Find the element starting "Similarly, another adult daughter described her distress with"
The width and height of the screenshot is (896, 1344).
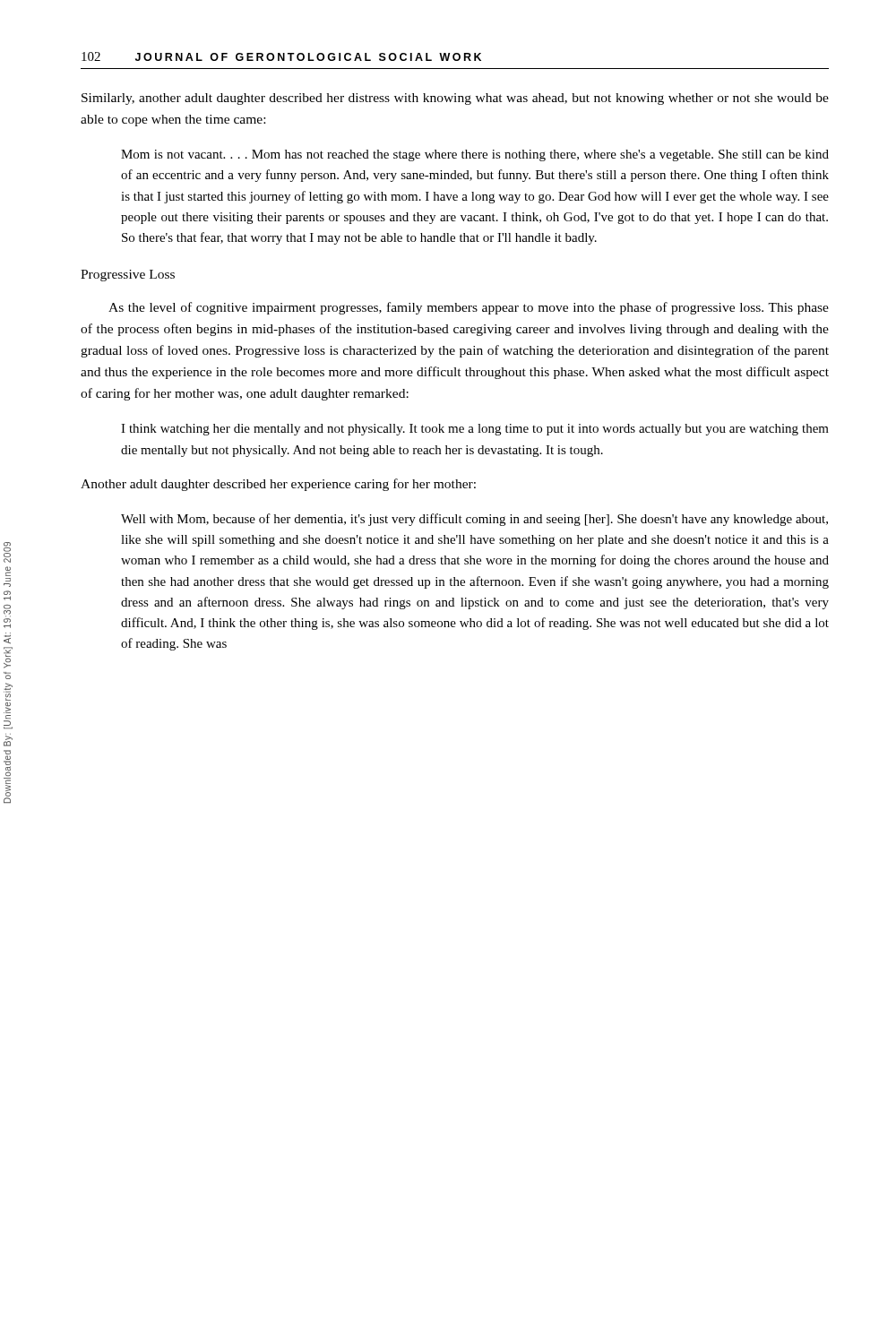[x=455, y=108]
